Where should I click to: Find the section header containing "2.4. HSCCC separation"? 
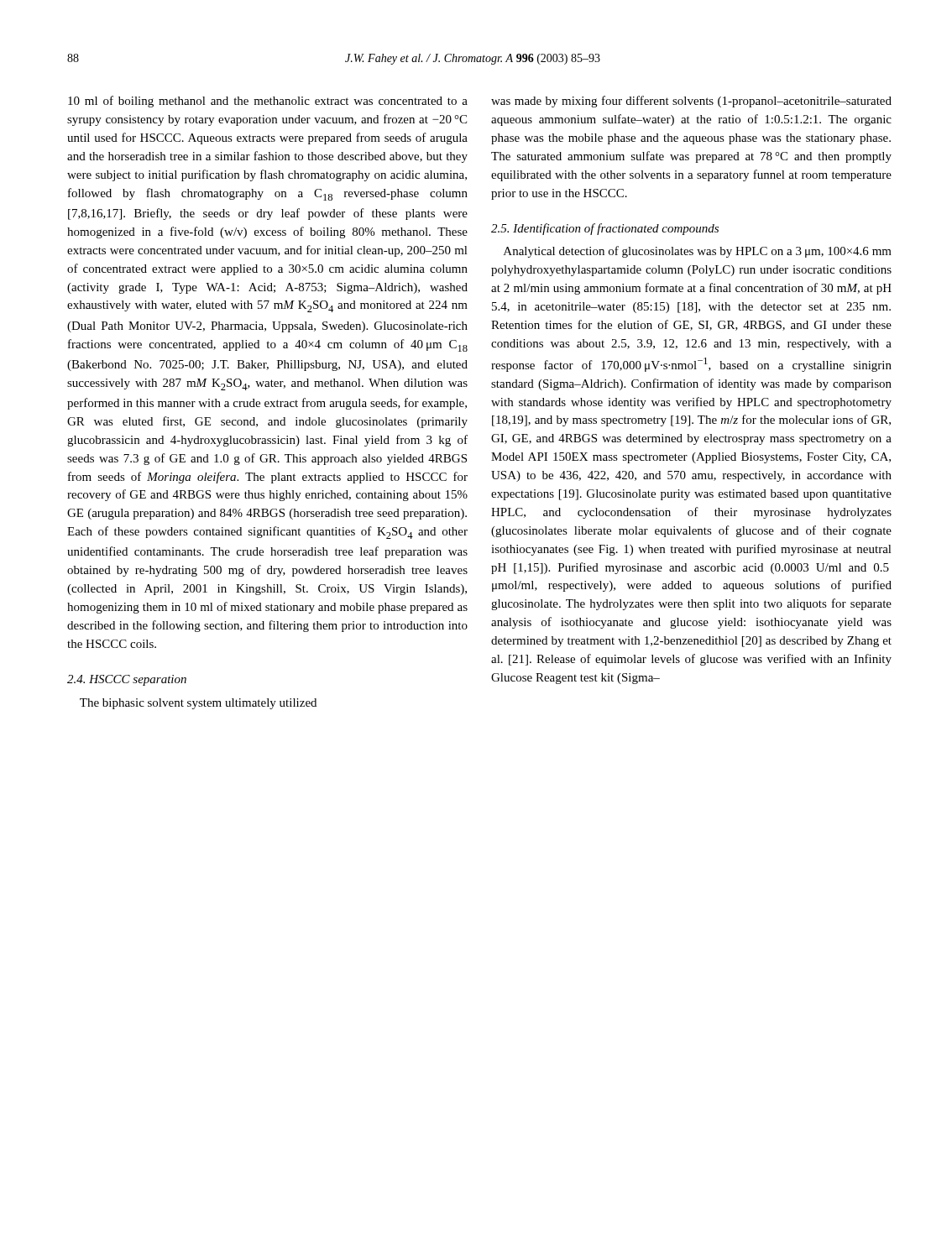[127, 679]
